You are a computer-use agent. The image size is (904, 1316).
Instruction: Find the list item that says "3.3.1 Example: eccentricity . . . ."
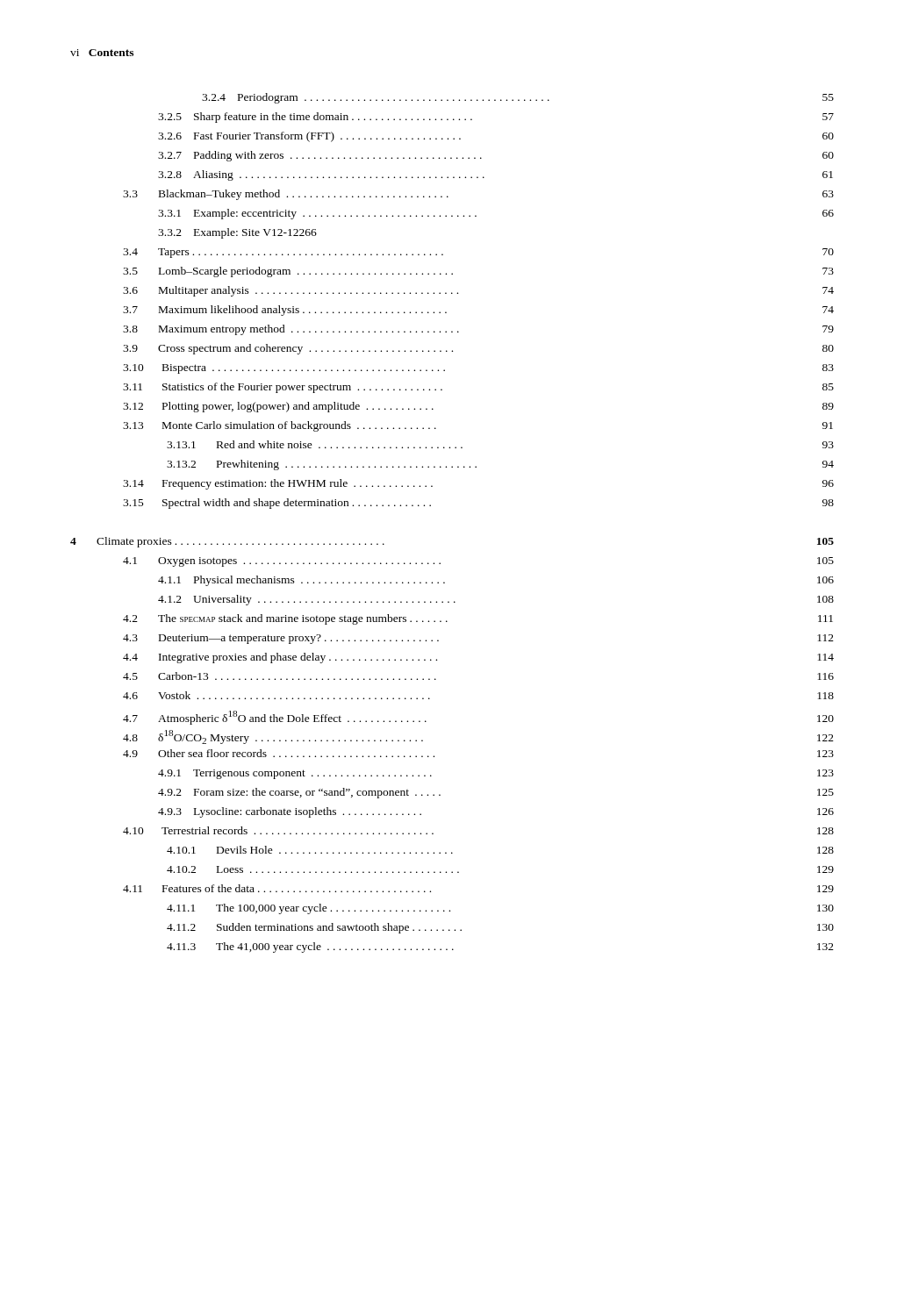click(x=170, y=213)
